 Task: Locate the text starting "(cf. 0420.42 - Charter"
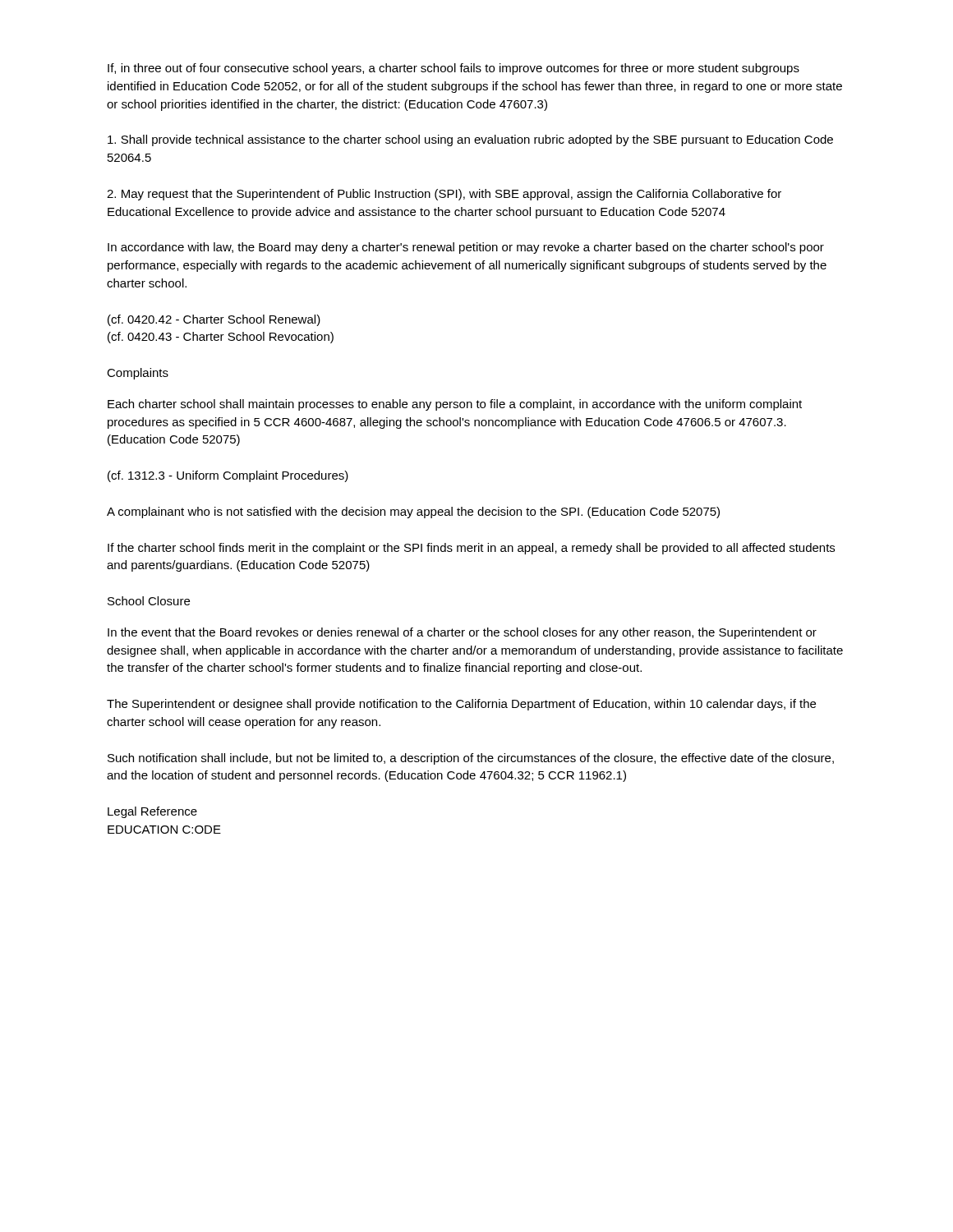(221, 328)
